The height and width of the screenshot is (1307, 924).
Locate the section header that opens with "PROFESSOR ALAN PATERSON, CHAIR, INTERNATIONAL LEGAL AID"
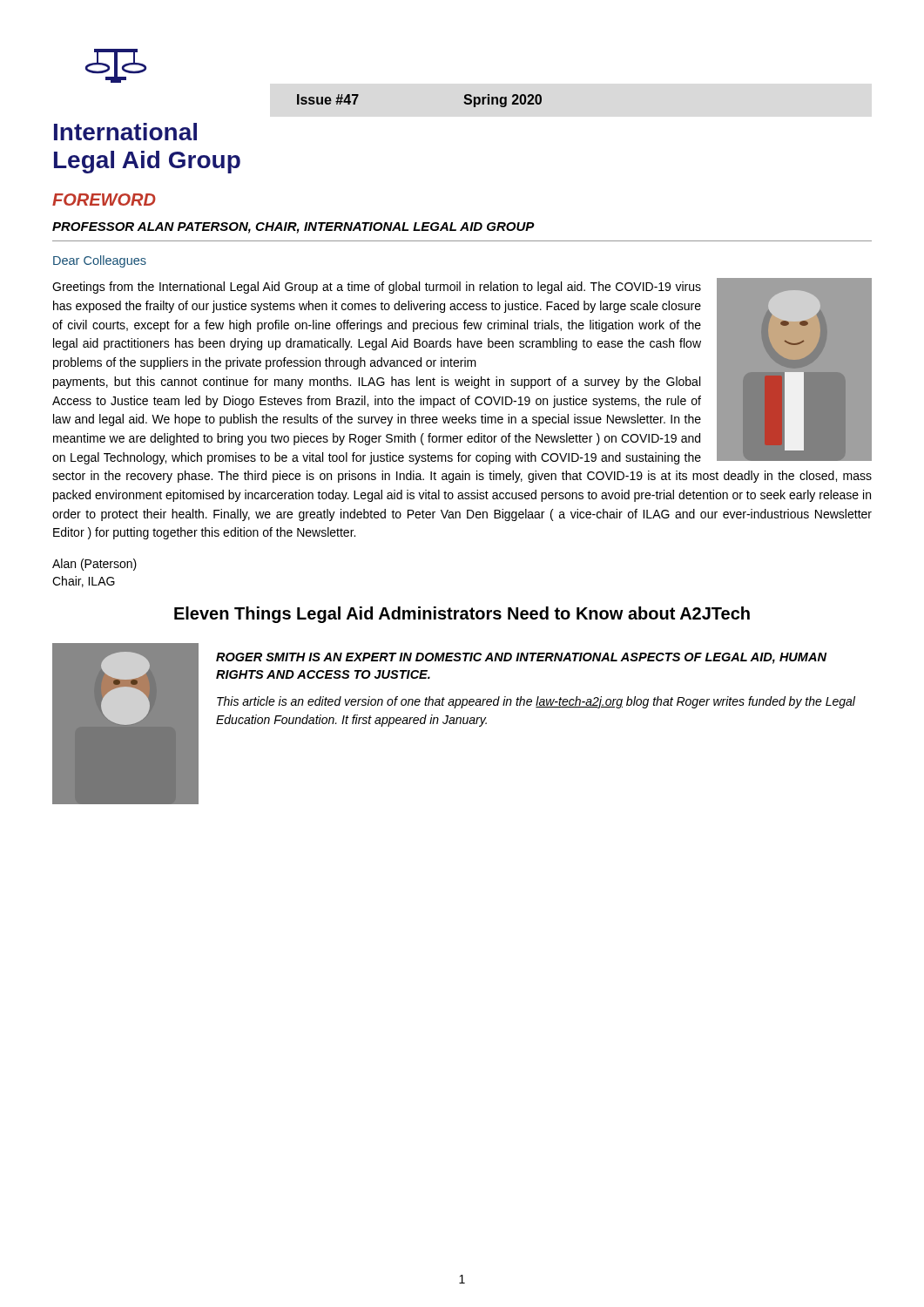293,226
